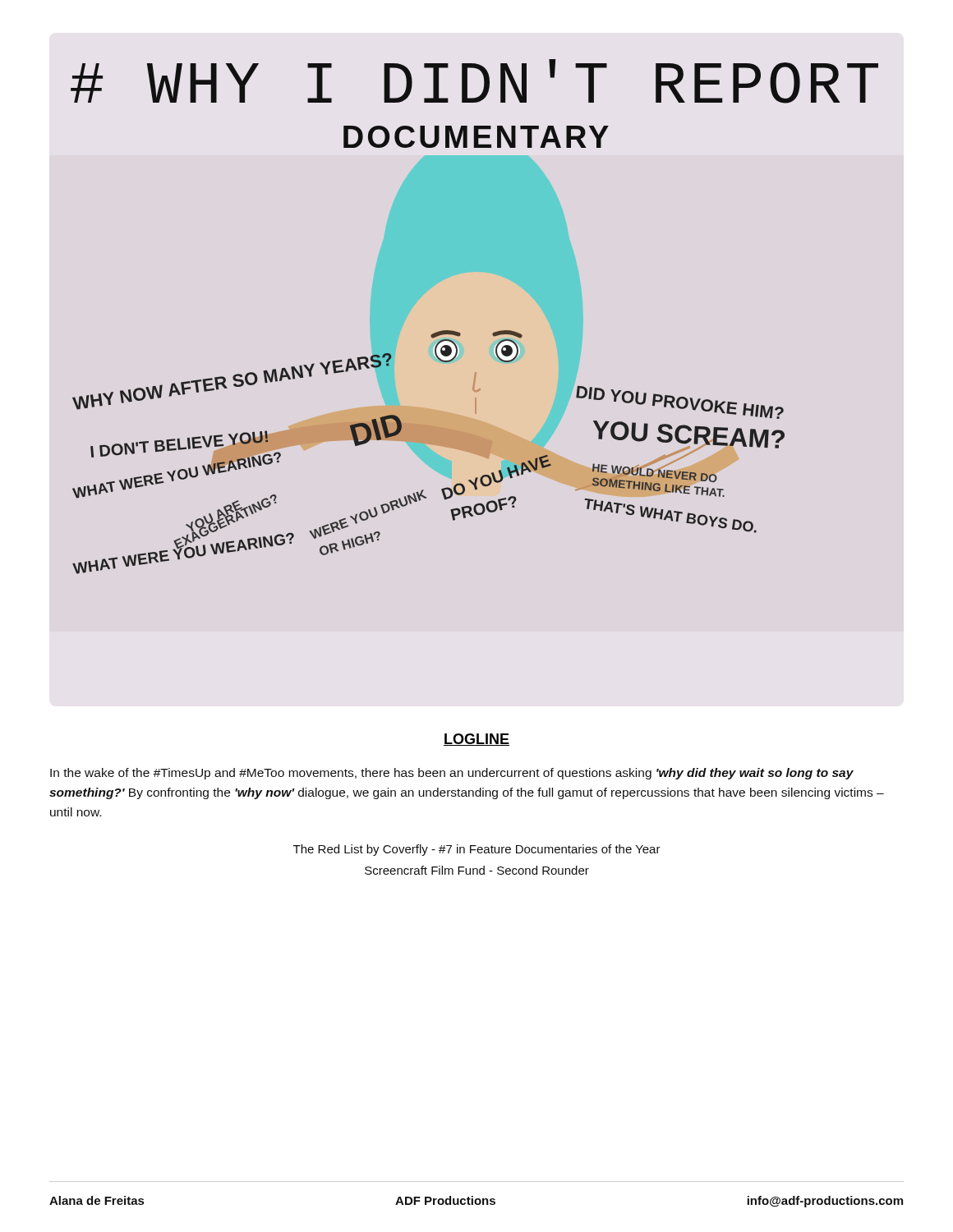953x1232 pixels.
Task: Click a section header
Action: 476,740
